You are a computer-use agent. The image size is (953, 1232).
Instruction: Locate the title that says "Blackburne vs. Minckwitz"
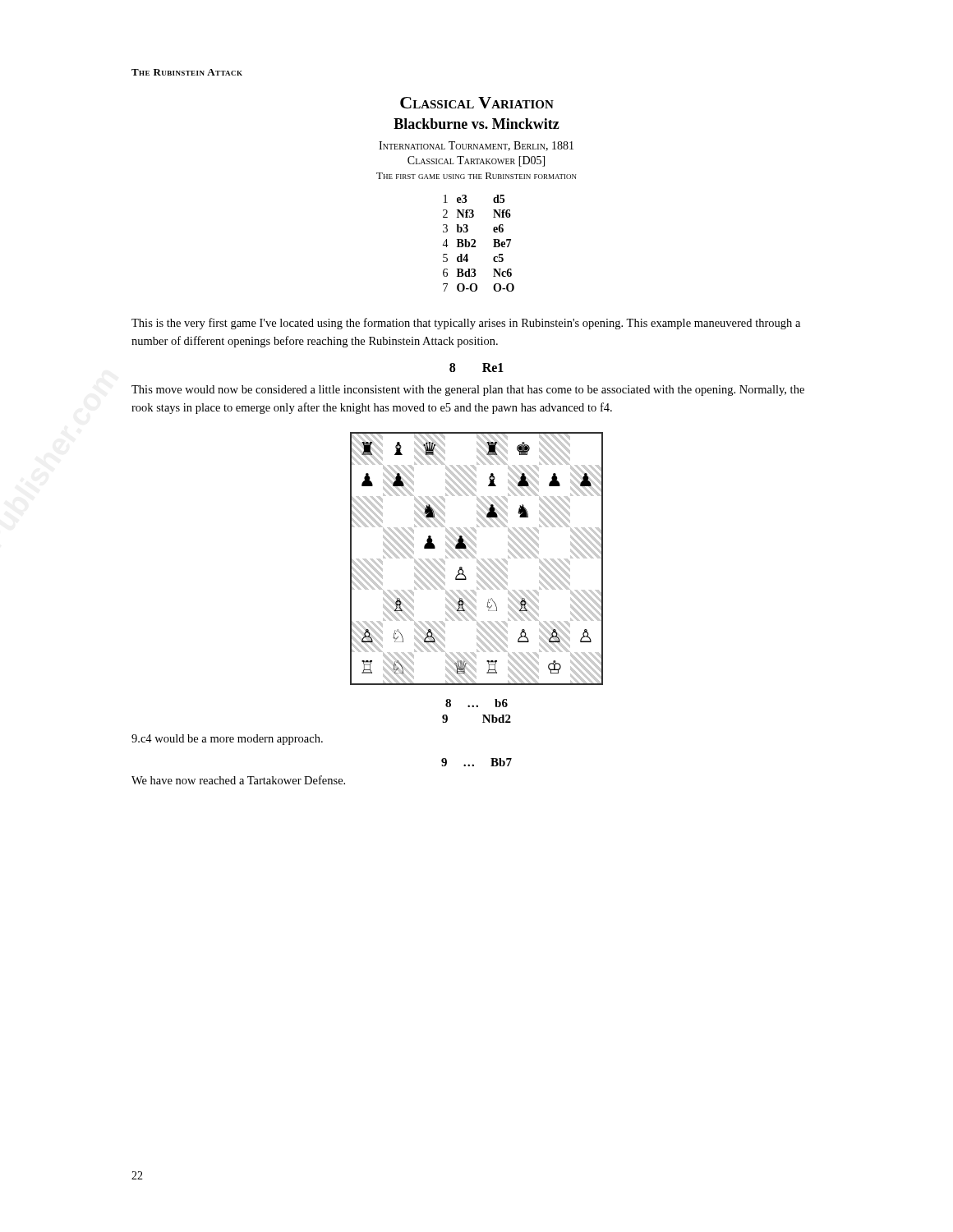[476, 124]
